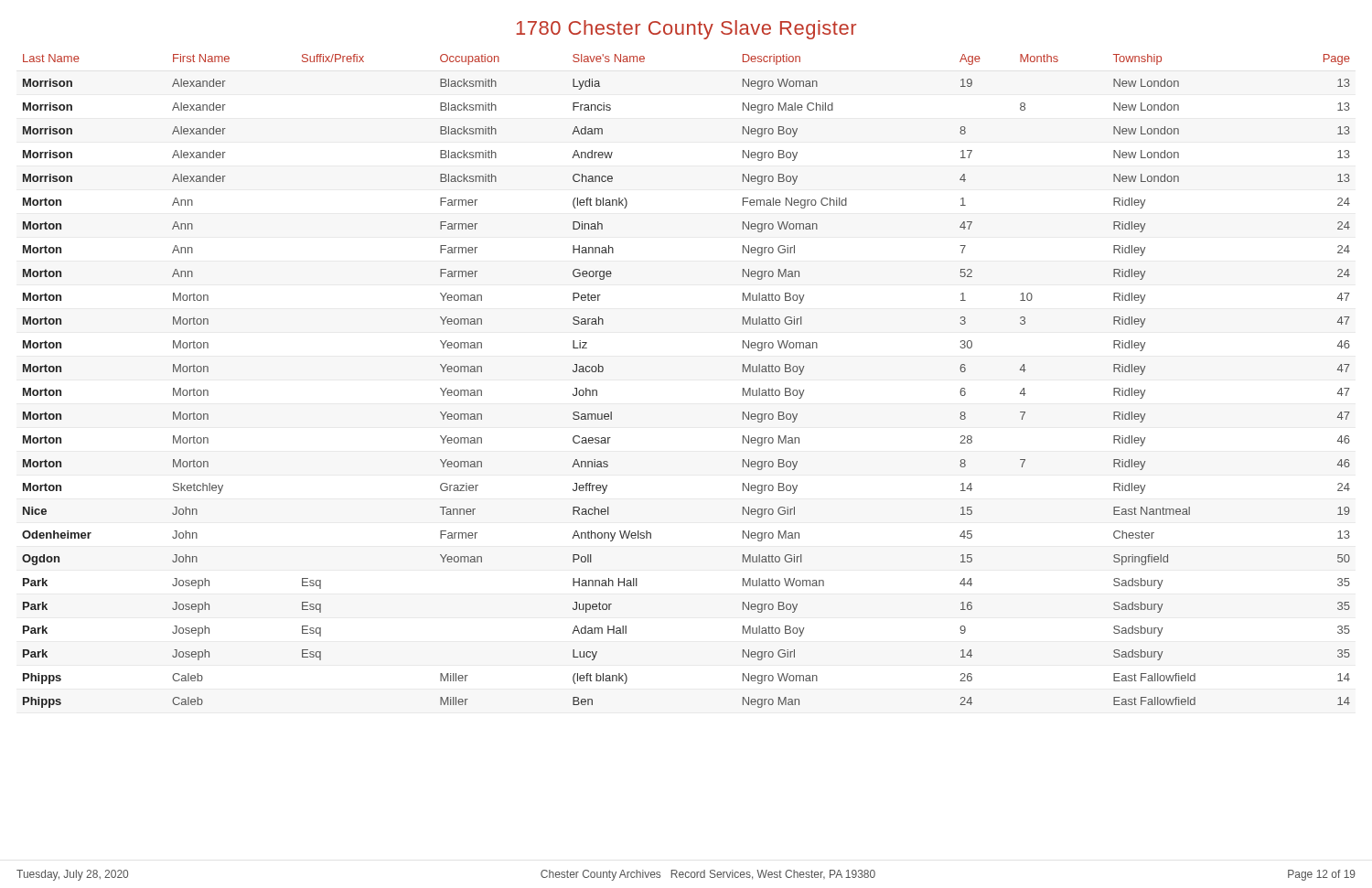Viewport: 1372px width, 888px height.
Task: Locate the passage starting "1780 Chester County Slave Register"
Action: point(686,28)
